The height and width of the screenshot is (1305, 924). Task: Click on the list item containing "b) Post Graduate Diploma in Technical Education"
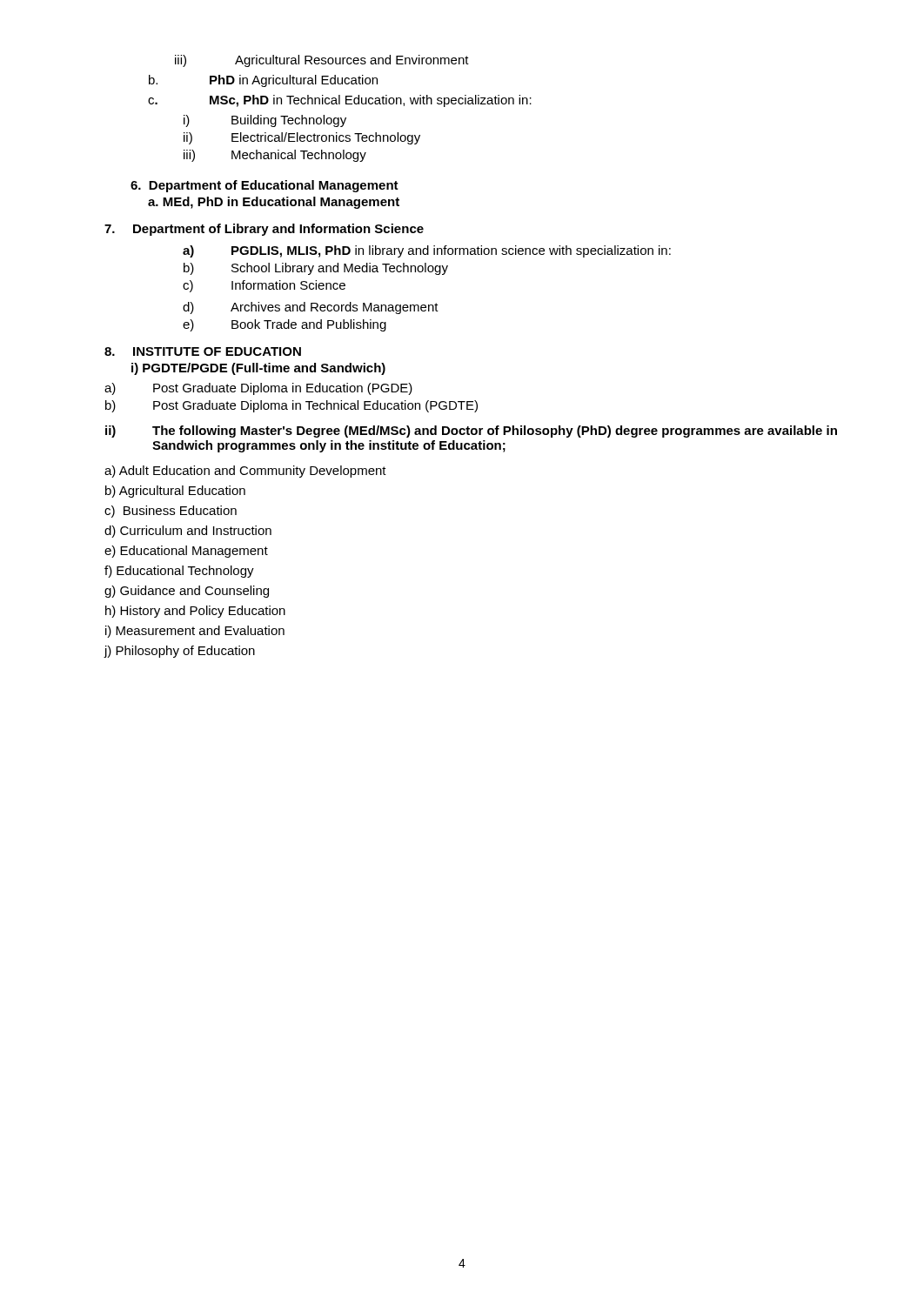point(291,405)
